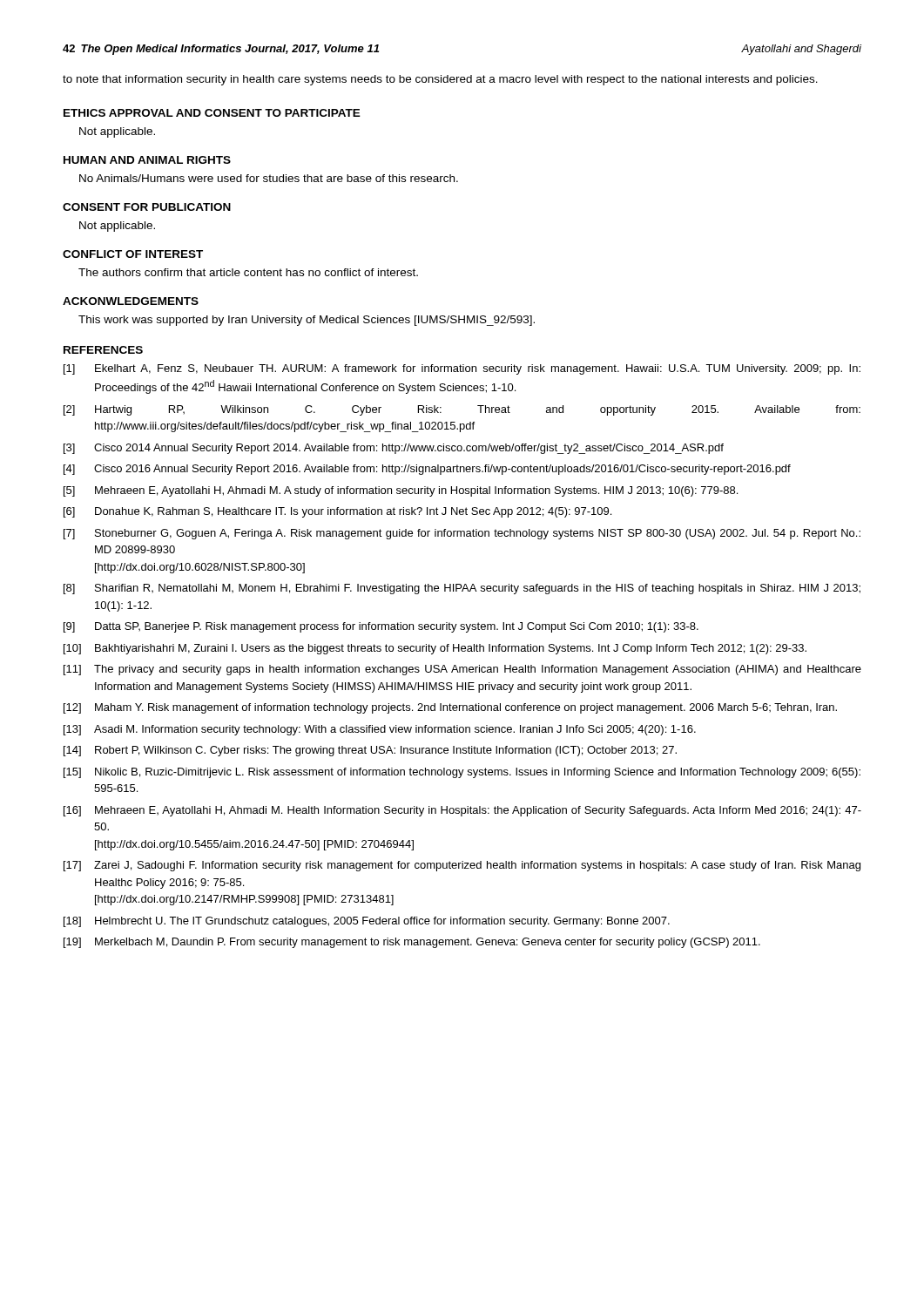Point to the text block starting "CONSENT FOR PUBLICATION"

[x=147, y=207]
